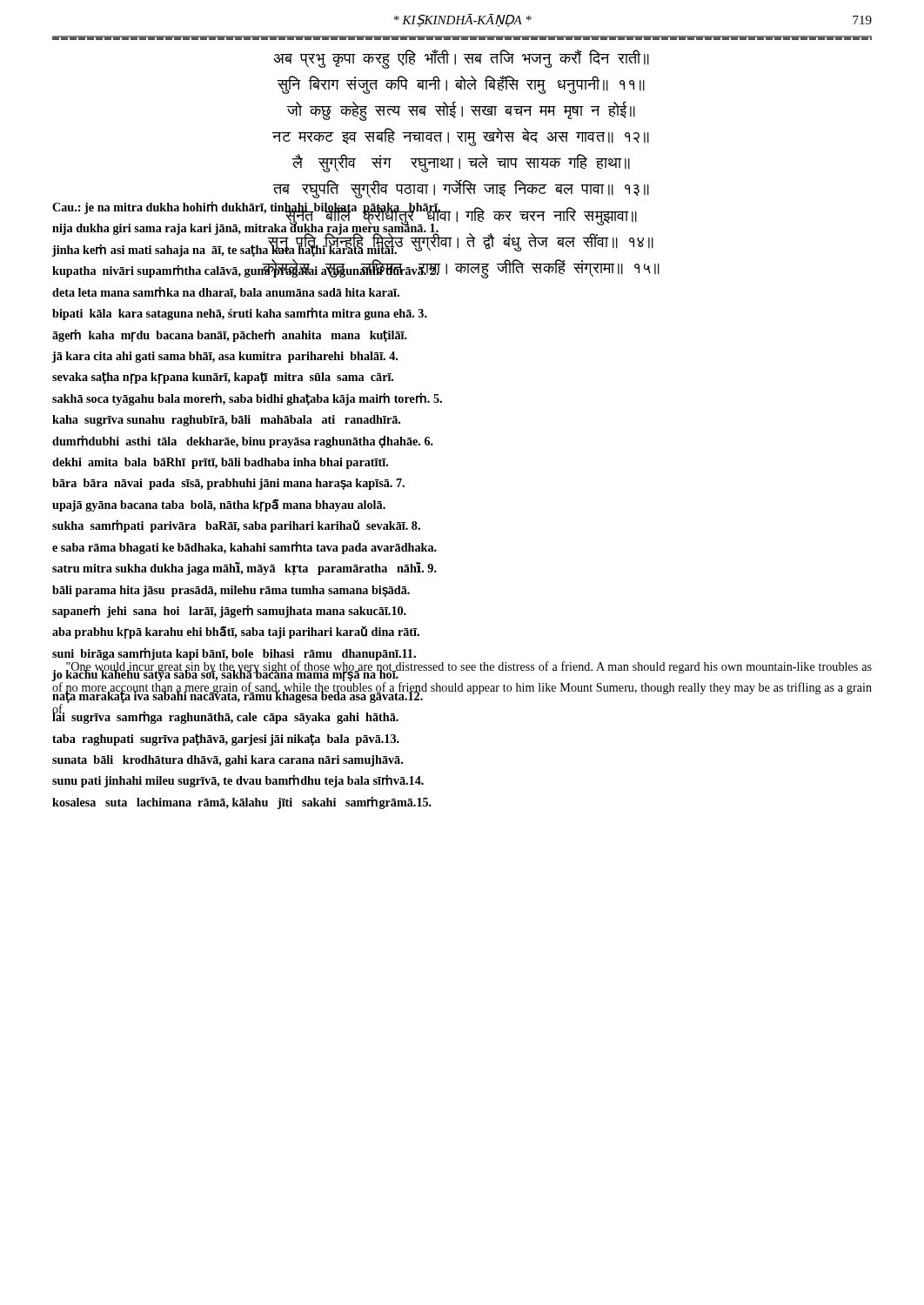The width and height of the screenshot is (924, 1305).
Task: Click on the region starting "अब प्रभु कृपा करहु एहि"
Action: (462, 163)
